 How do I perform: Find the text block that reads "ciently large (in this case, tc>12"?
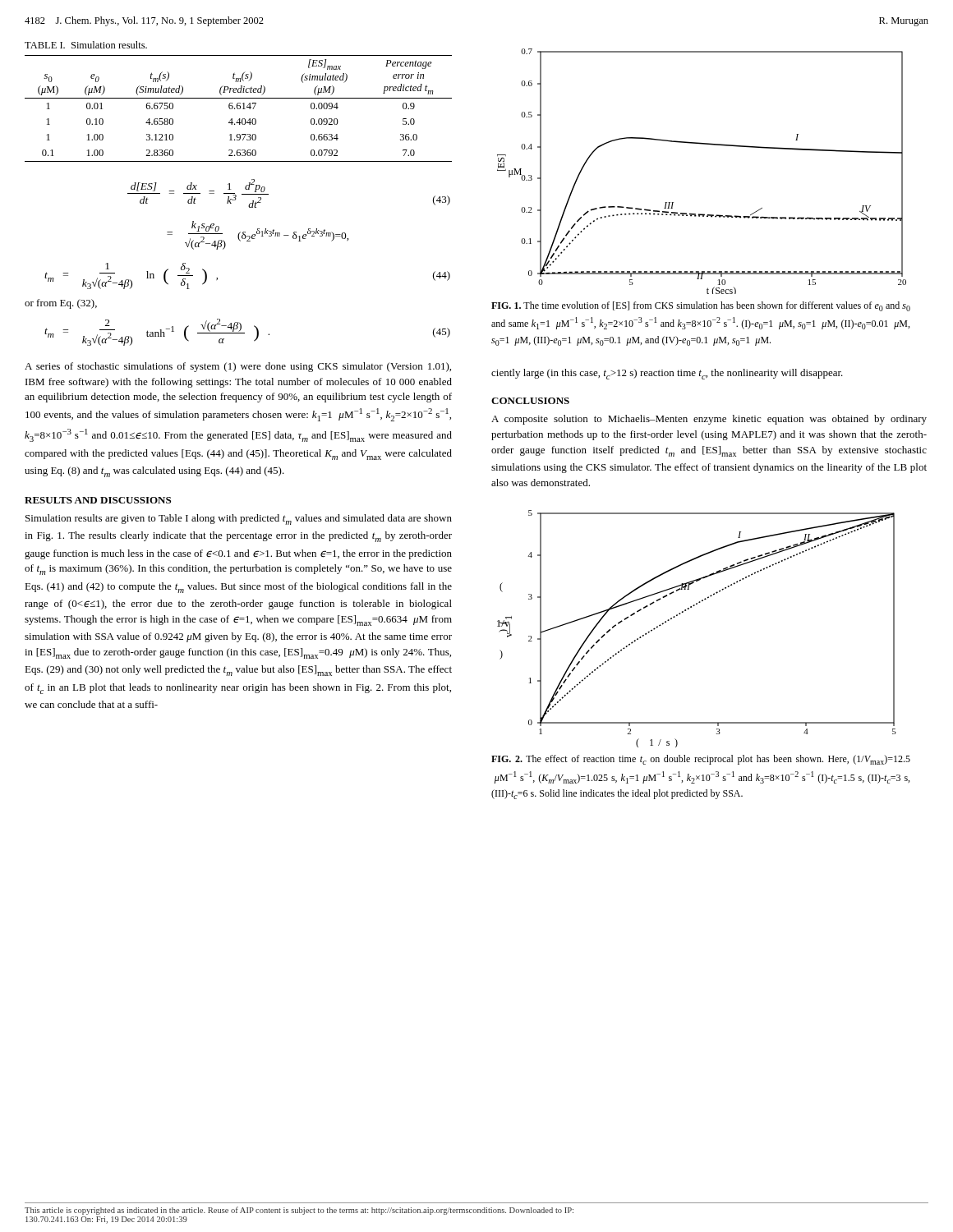click(667, 374)
